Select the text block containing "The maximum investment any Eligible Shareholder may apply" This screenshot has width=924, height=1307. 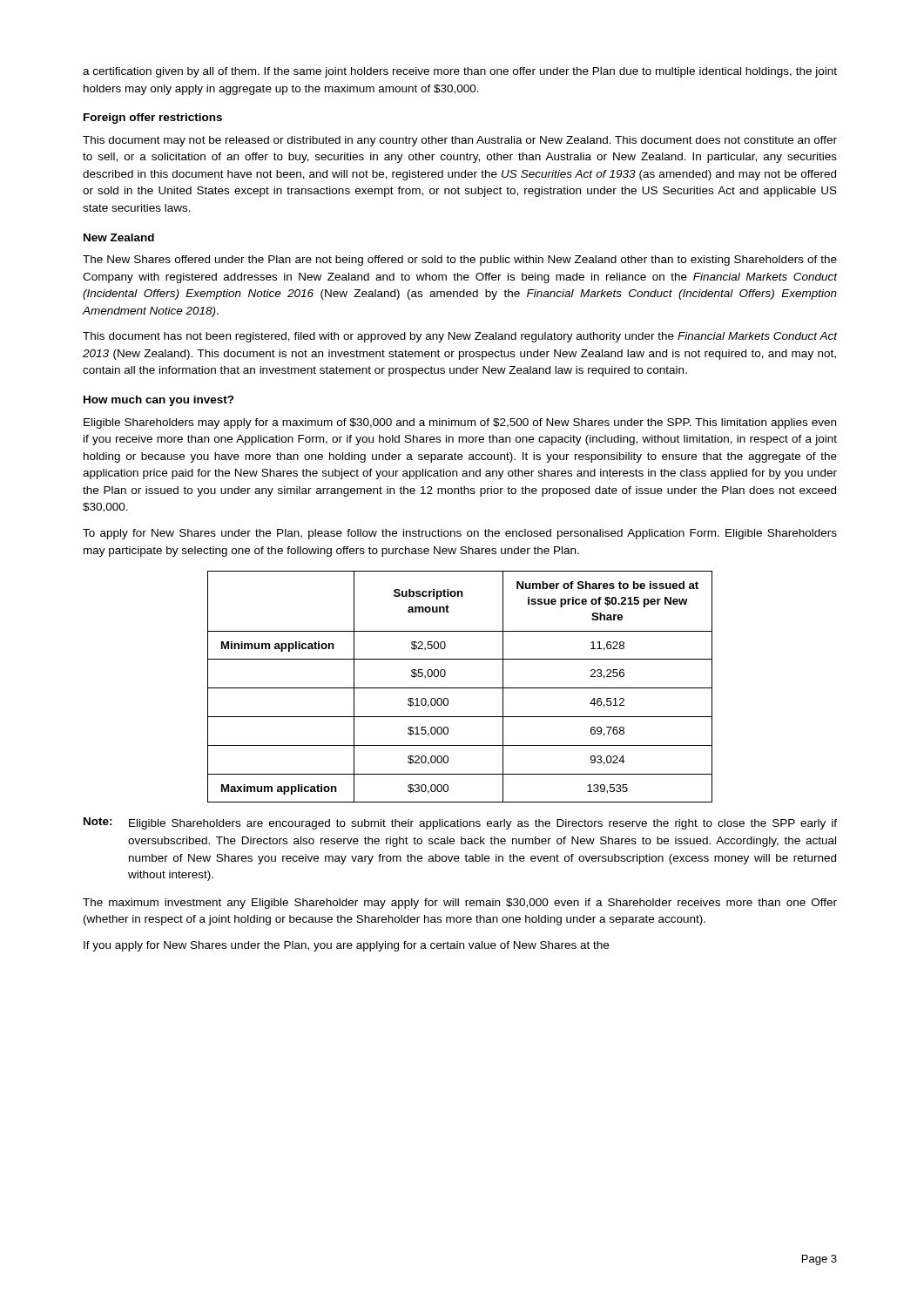[x=460, y=911]
